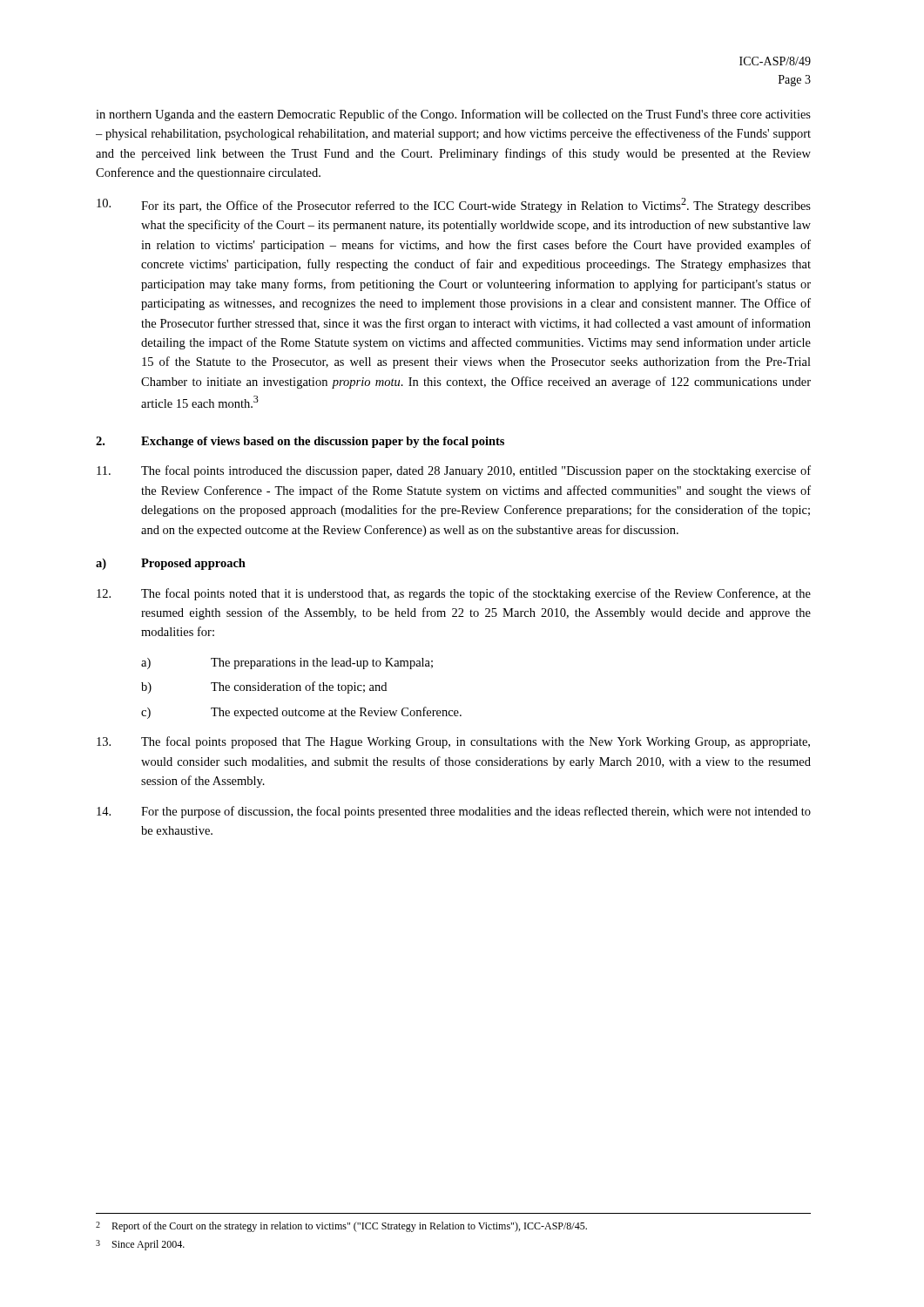This screenshot has width=924, height=1307.
Task: Point to the block beginning "in northern Uganda and"
Action: (453, 144)
